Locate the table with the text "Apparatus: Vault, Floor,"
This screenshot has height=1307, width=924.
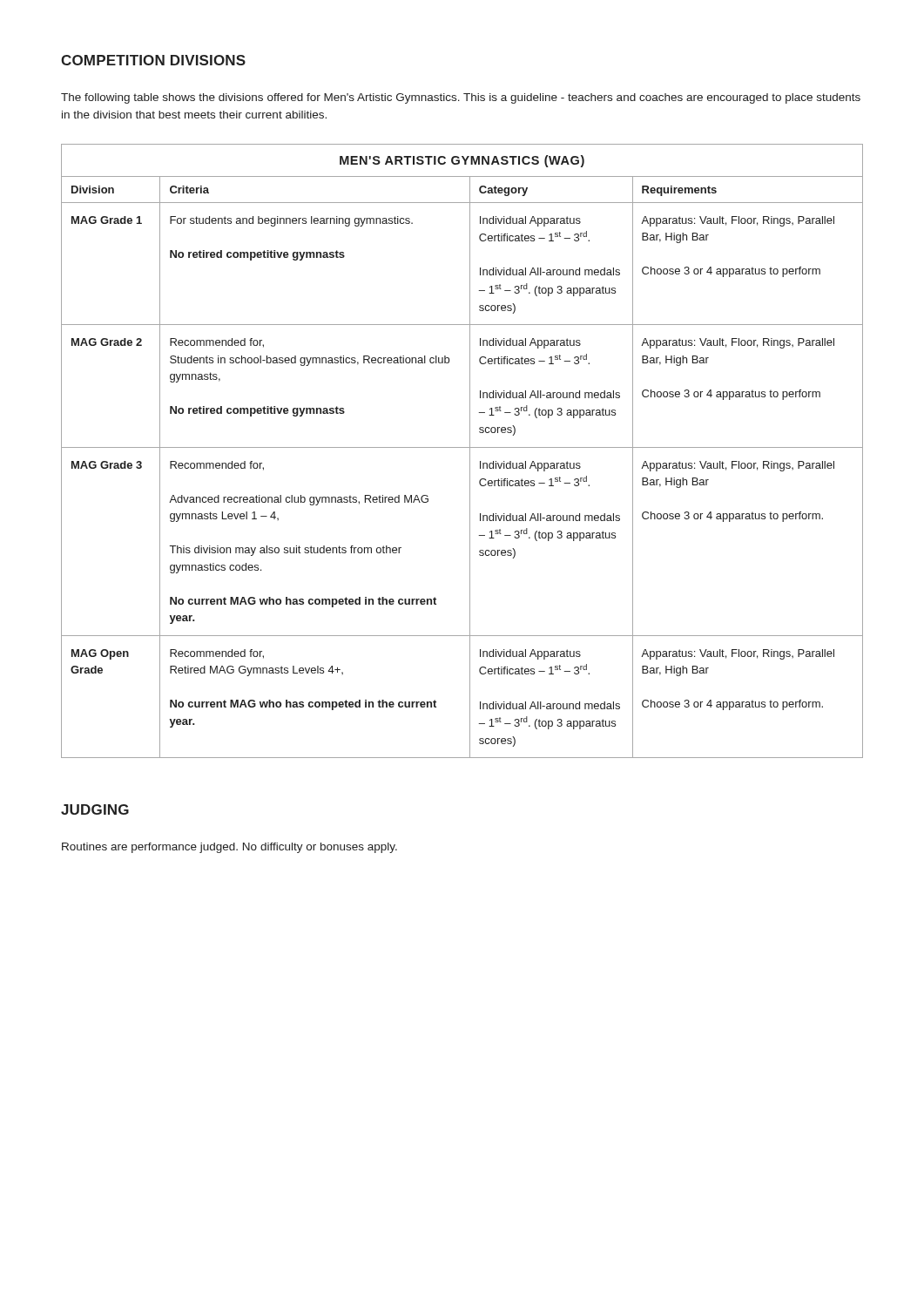pyautogui.click(x=462, y=451)
